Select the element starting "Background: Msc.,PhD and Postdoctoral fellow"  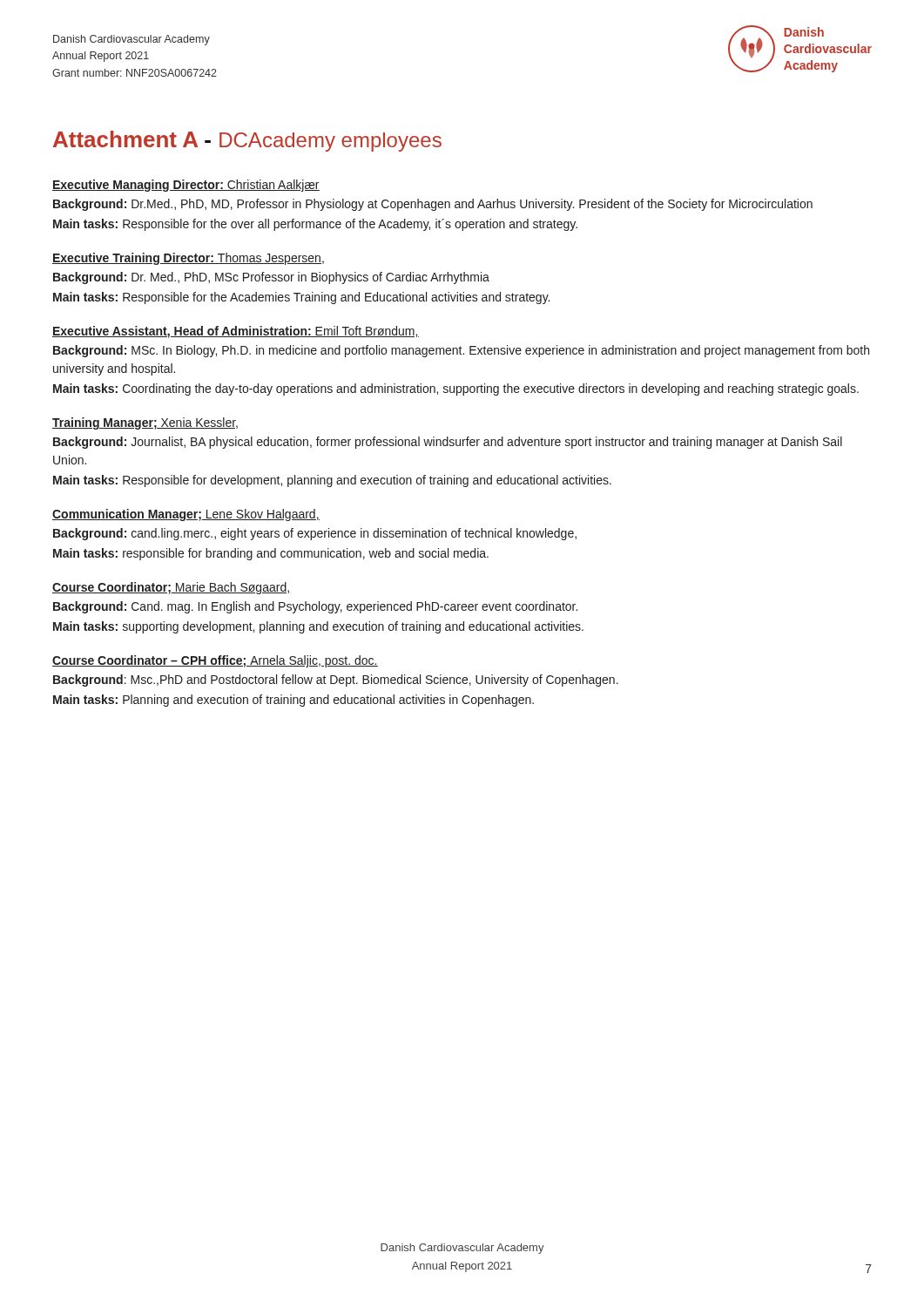(462, 690)
